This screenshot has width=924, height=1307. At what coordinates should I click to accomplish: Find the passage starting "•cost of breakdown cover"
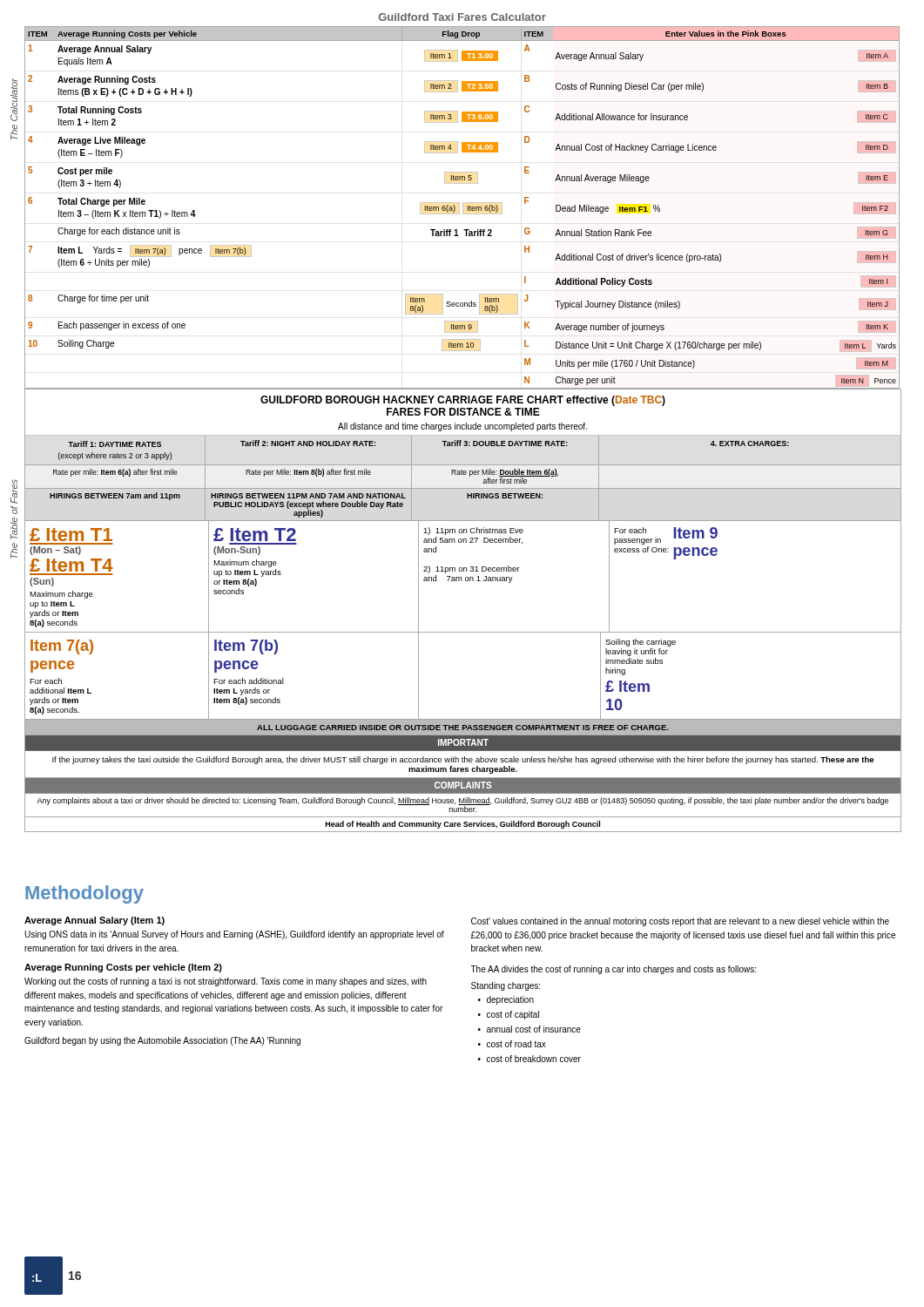coord(534,1059)
